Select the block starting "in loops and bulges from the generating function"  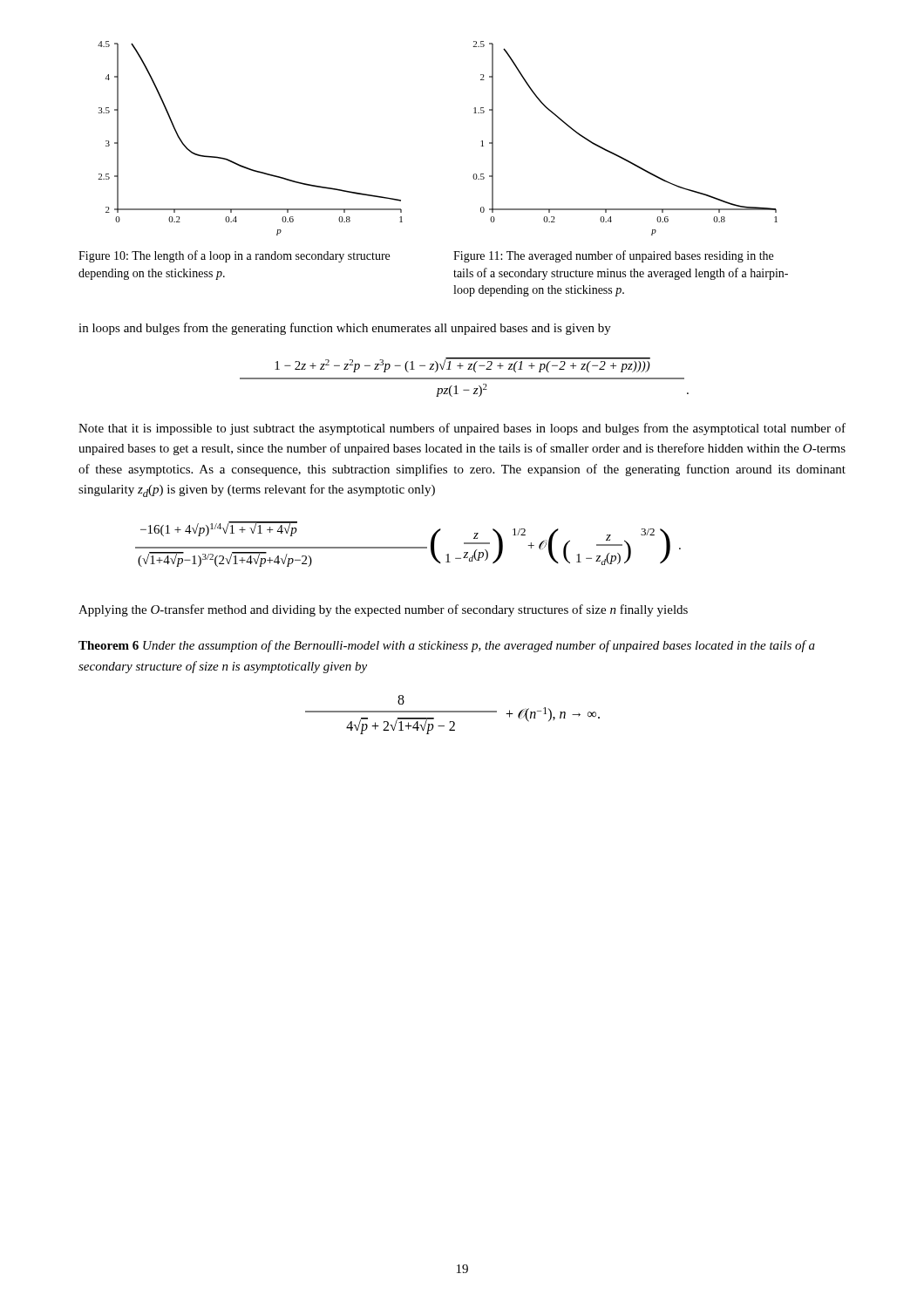(345, 328)
